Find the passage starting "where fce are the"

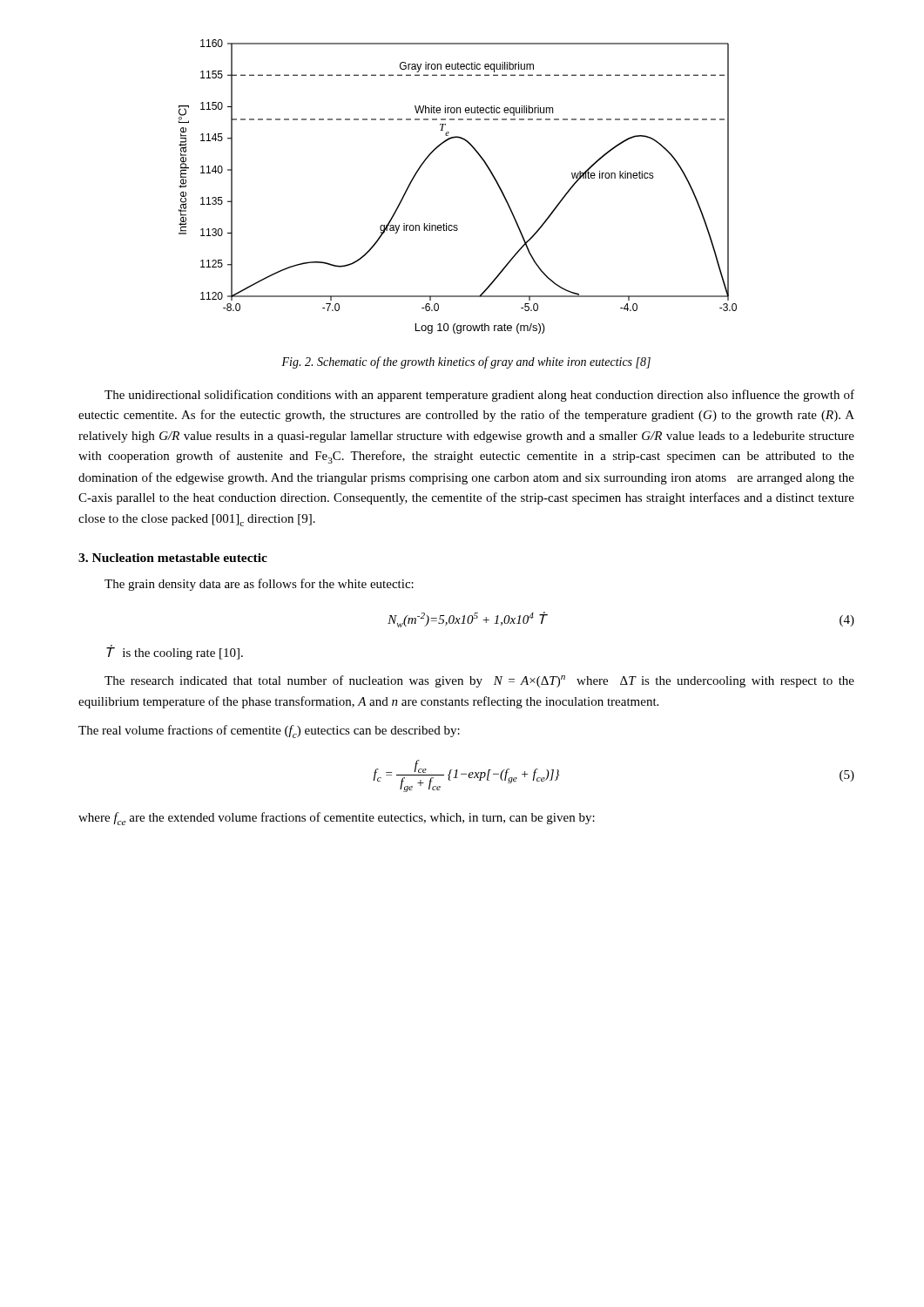337,819
